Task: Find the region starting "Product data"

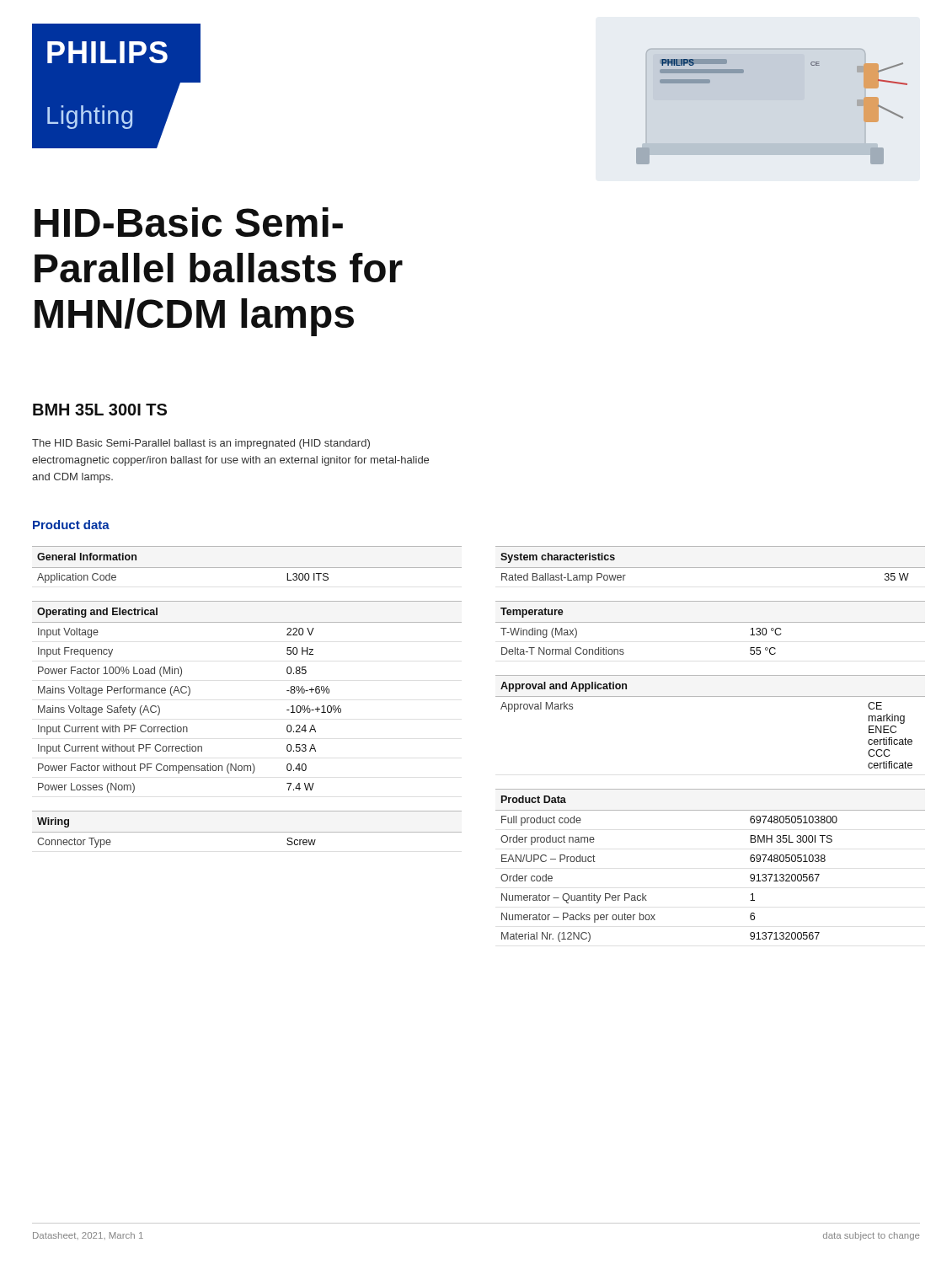Action: click(x=71, y=525)
